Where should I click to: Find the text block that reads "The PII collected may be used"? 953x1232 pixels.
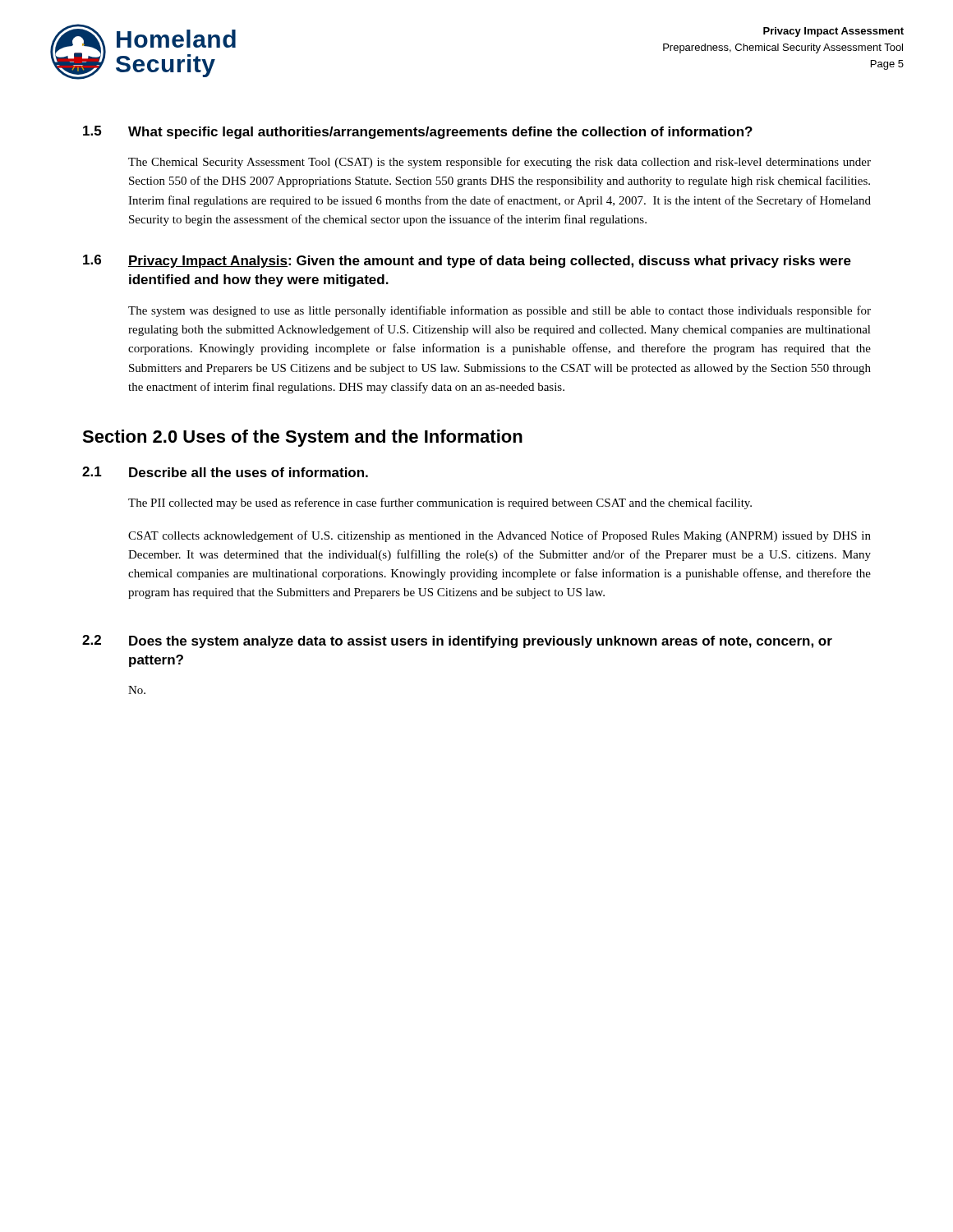tap(440, 503)
